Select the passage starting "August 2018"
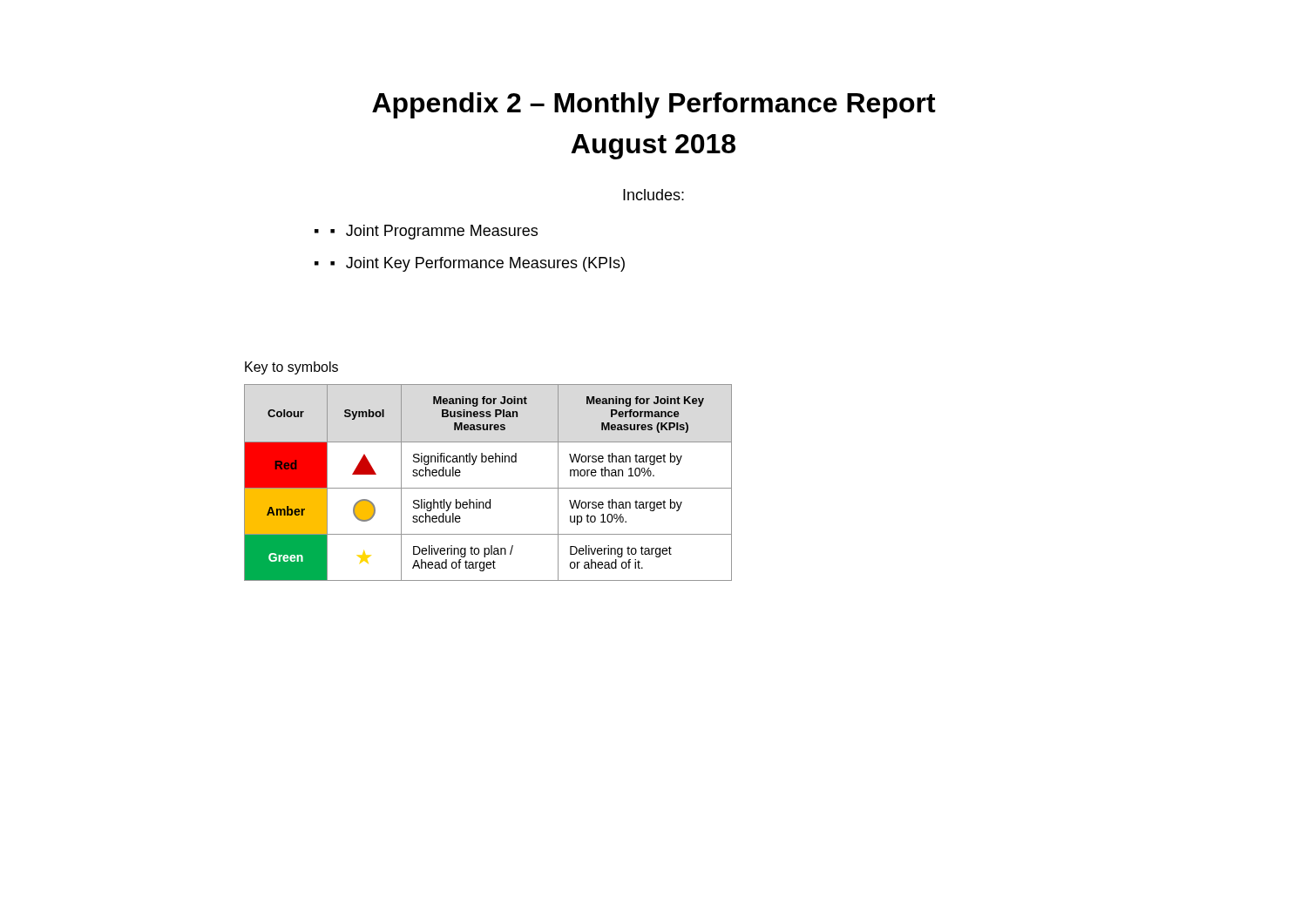 (x=654, y=144)
